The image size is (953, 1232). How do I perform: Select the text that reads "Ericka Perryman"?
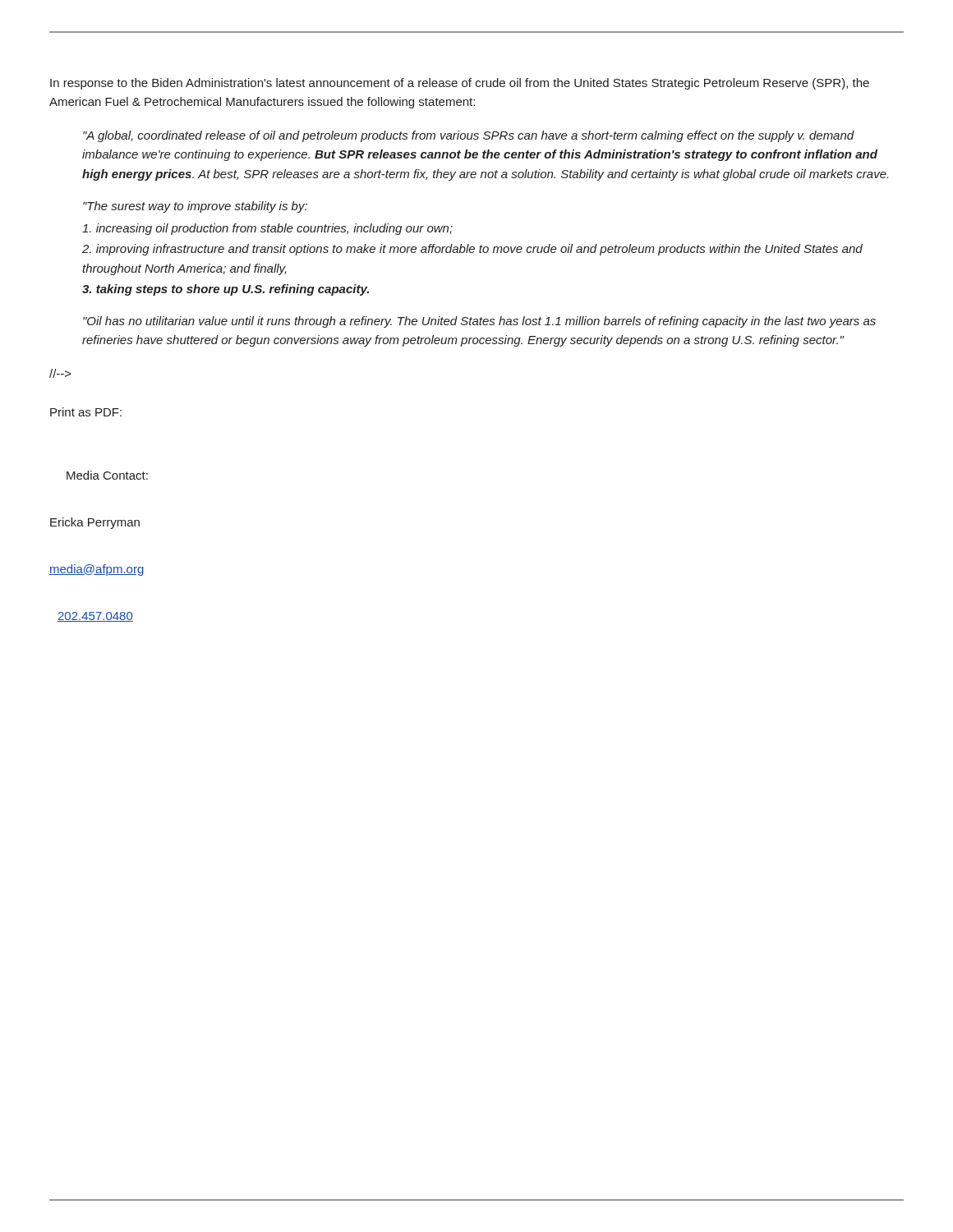[x=95, y=522]
